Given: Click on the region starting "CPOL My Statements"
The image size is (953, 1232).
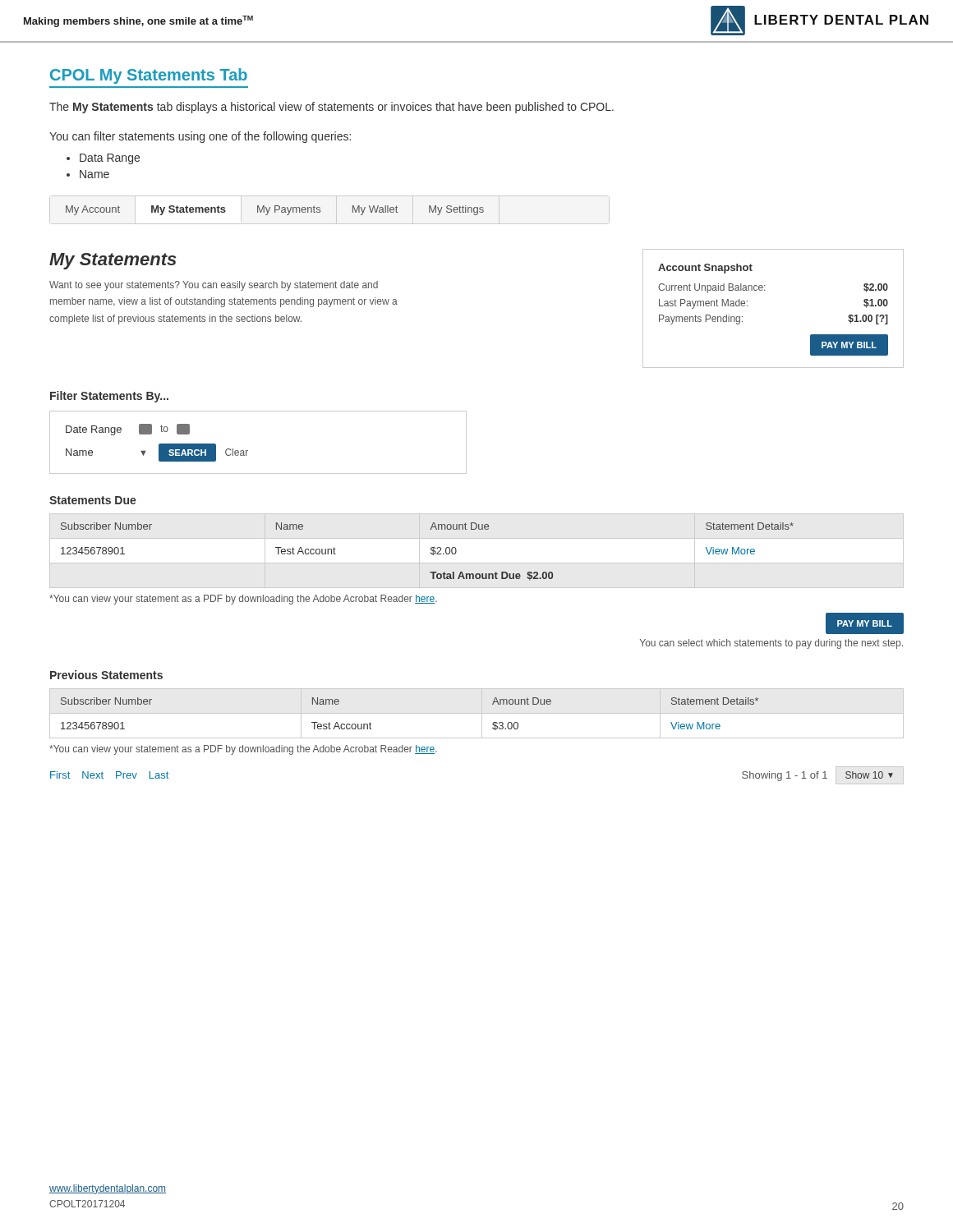Looking at the screenshot, I should tap(149, 75).
